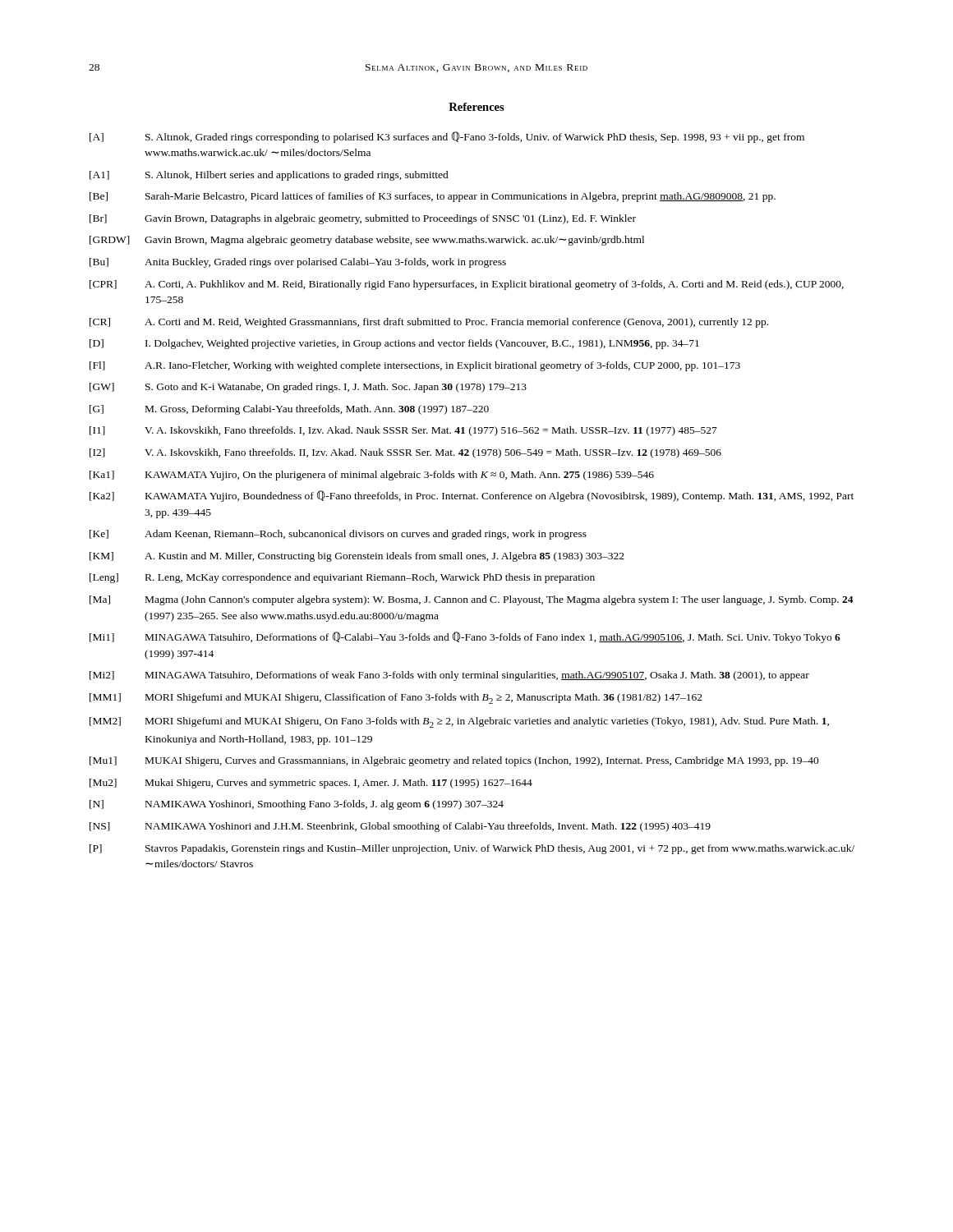953x1232 pixels.
Task: Navigate to the element starting "[MM2] MORI Shigefumi and MUKAI Shigeru, On"
Action: click(x=476, y=730)
